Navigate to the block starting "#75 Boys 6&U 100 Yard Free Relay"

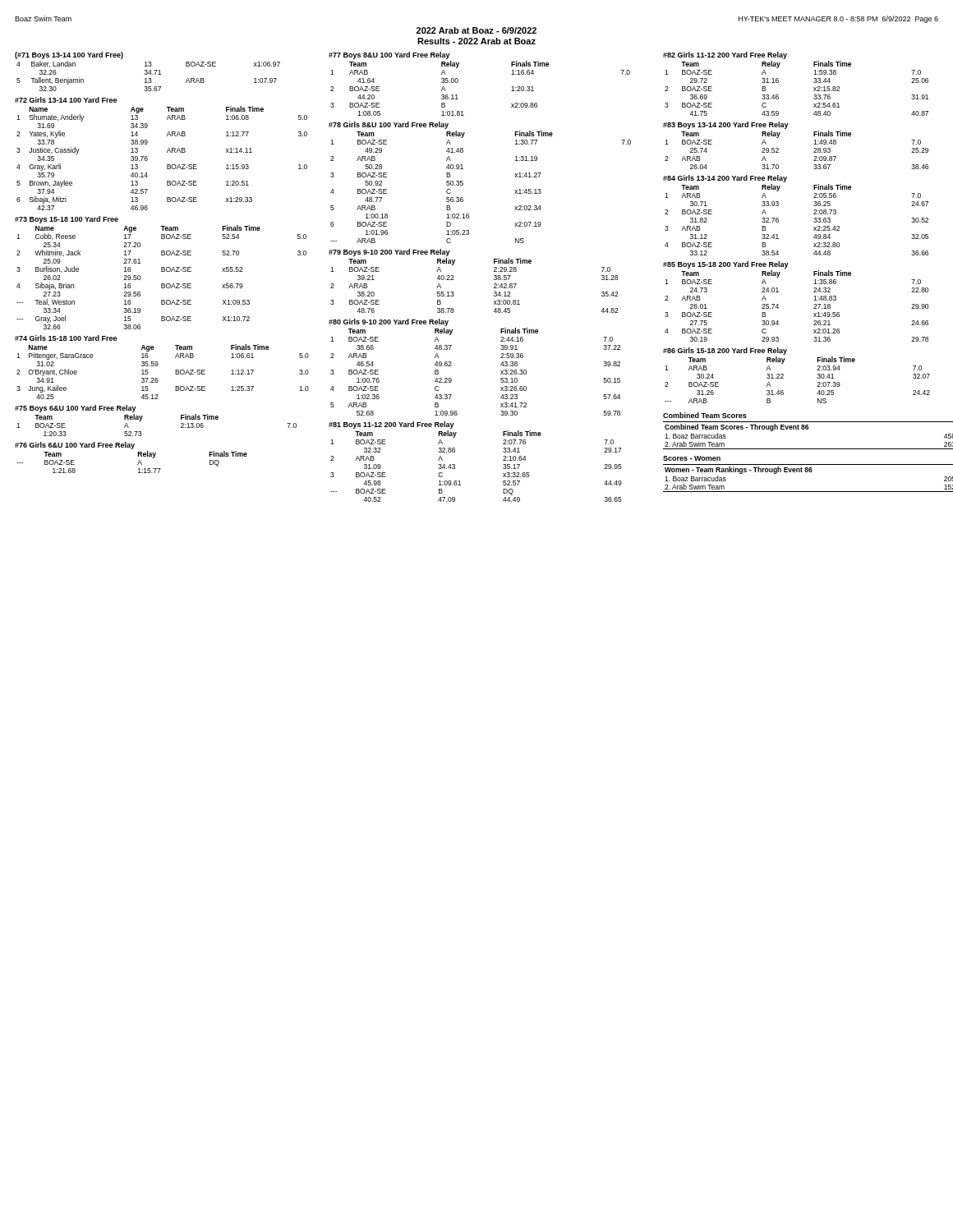tap(75, 408)
